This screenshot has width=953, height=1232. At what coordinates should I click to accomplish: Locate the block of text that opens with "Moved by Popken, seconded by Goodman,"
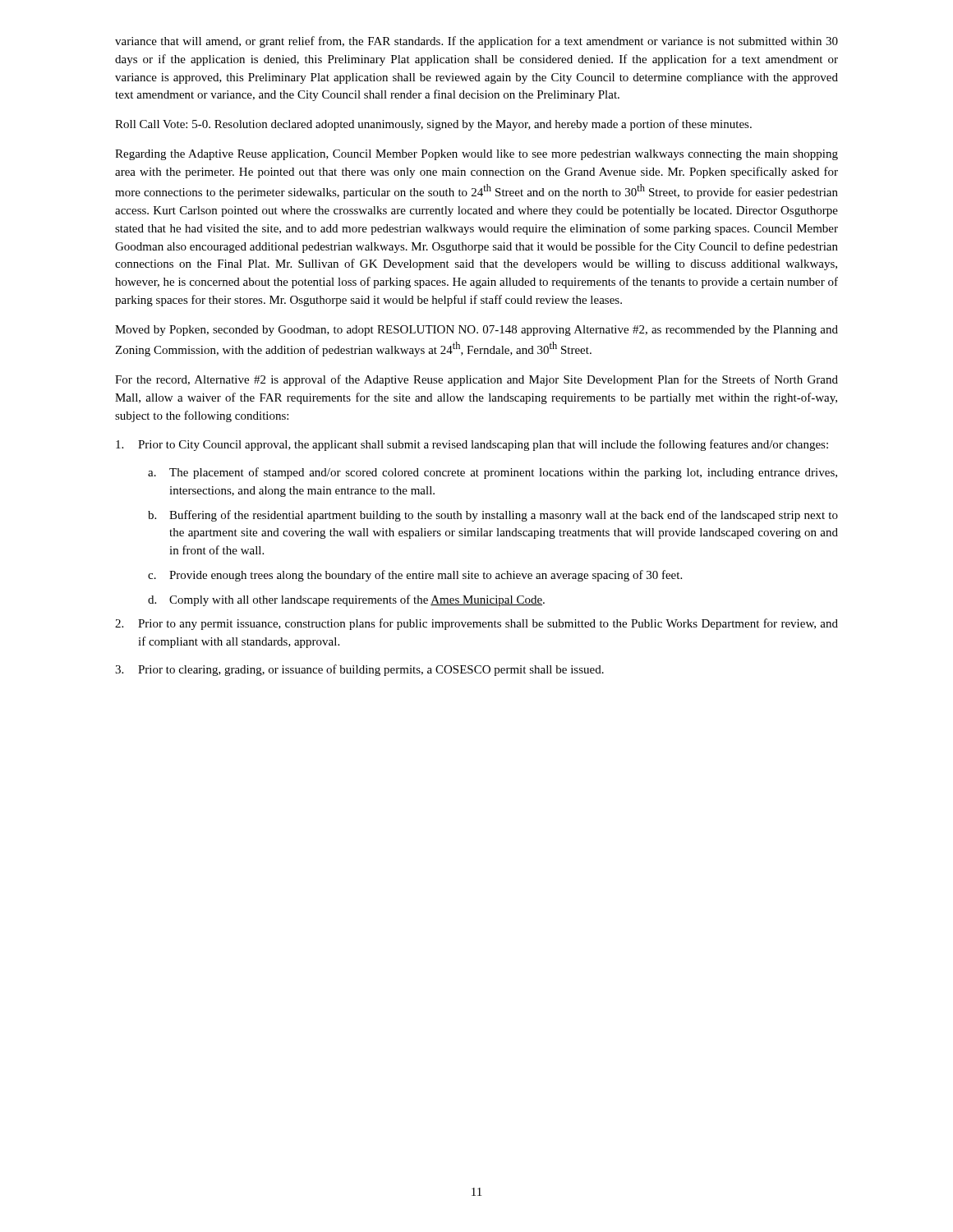pyautogui.click(x=476, y=340)
